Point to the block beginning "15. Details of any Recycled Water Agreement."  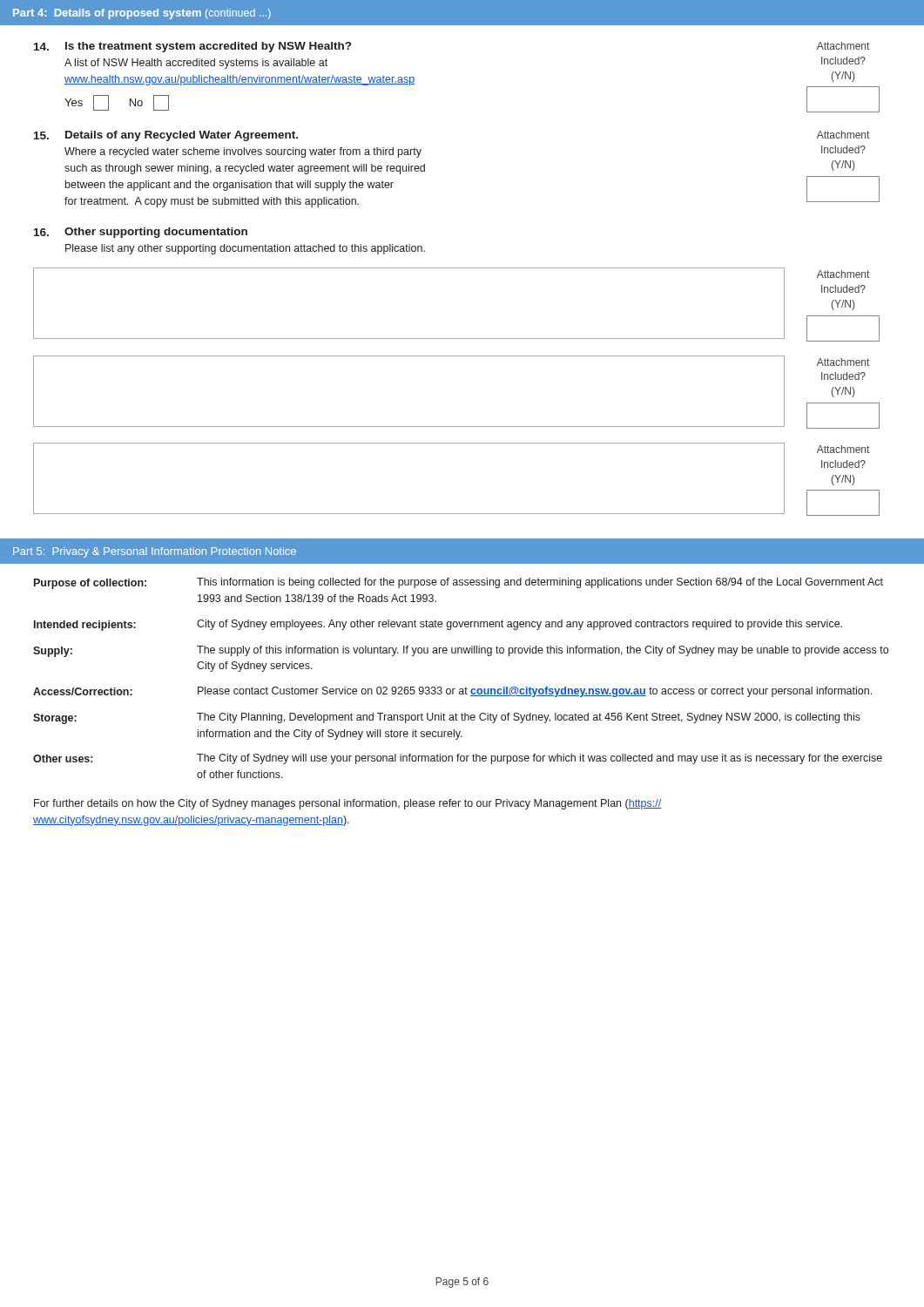tap(180, 135)
